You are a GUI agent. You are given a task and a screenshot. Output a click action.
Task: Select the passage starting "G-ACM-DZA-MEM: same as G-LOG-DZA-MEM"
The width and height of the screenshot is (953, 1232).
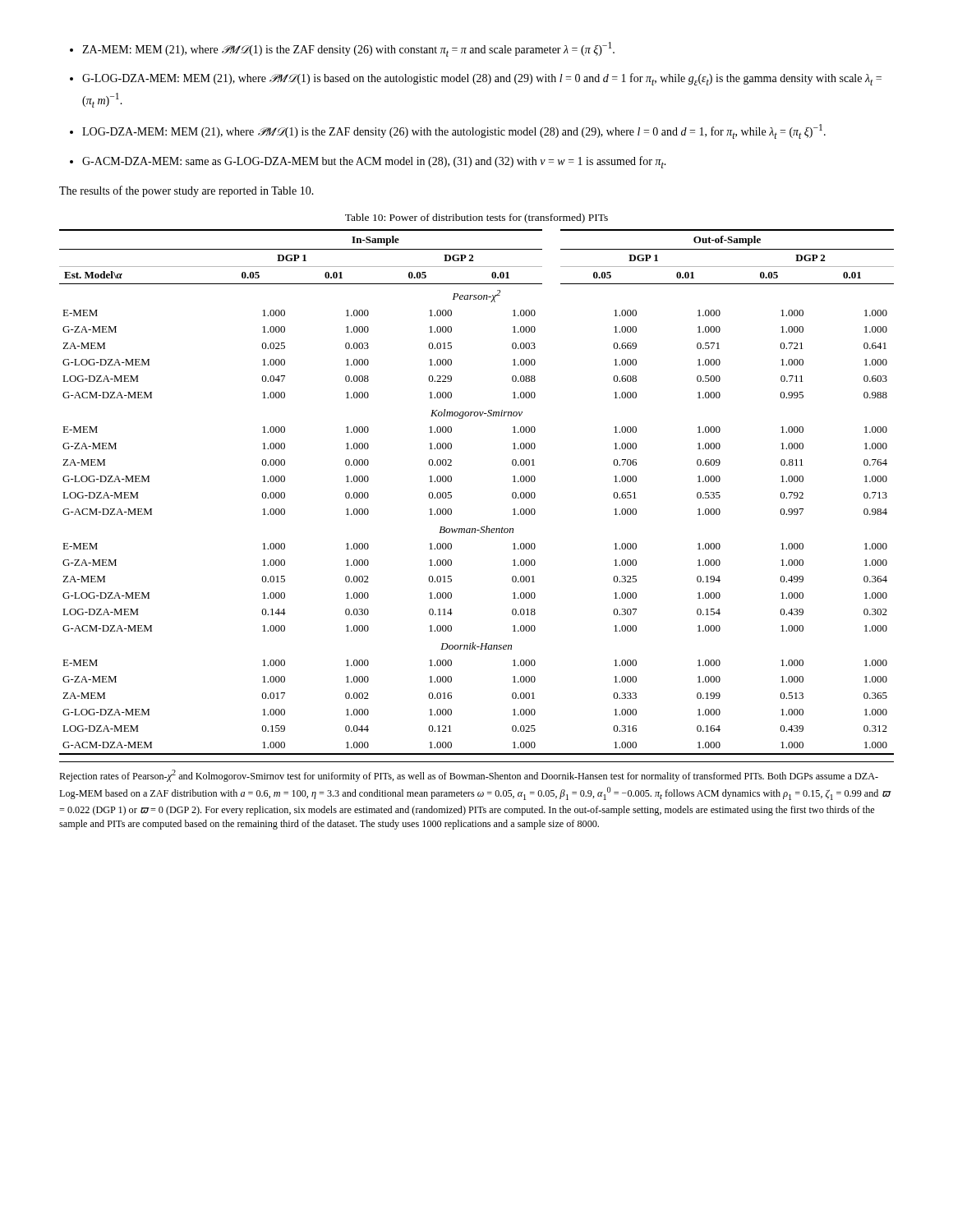pyautogui.click(x=476, y=163)
